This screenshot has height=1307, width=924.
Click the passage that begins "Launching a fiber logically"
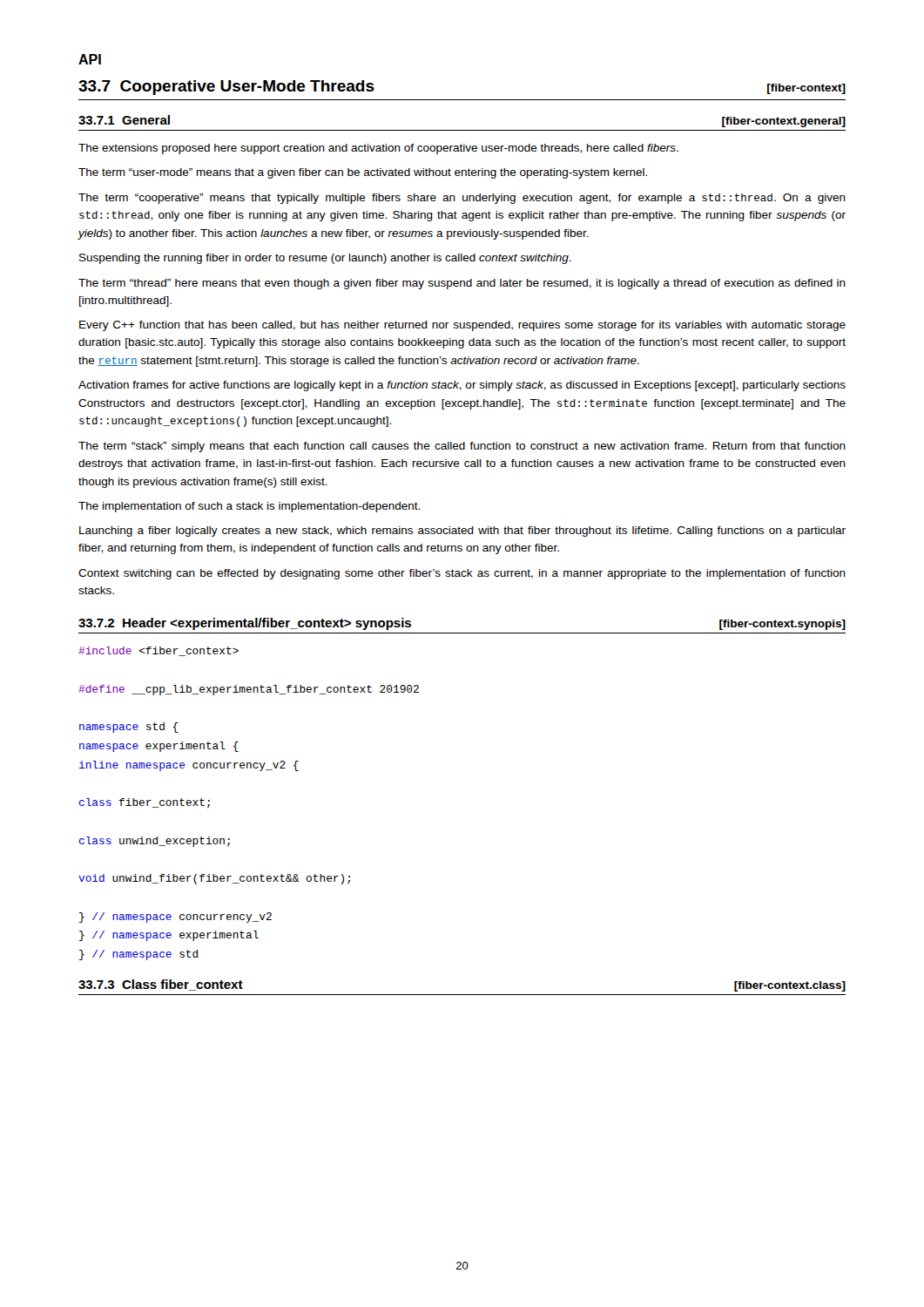tap(462, 540)
